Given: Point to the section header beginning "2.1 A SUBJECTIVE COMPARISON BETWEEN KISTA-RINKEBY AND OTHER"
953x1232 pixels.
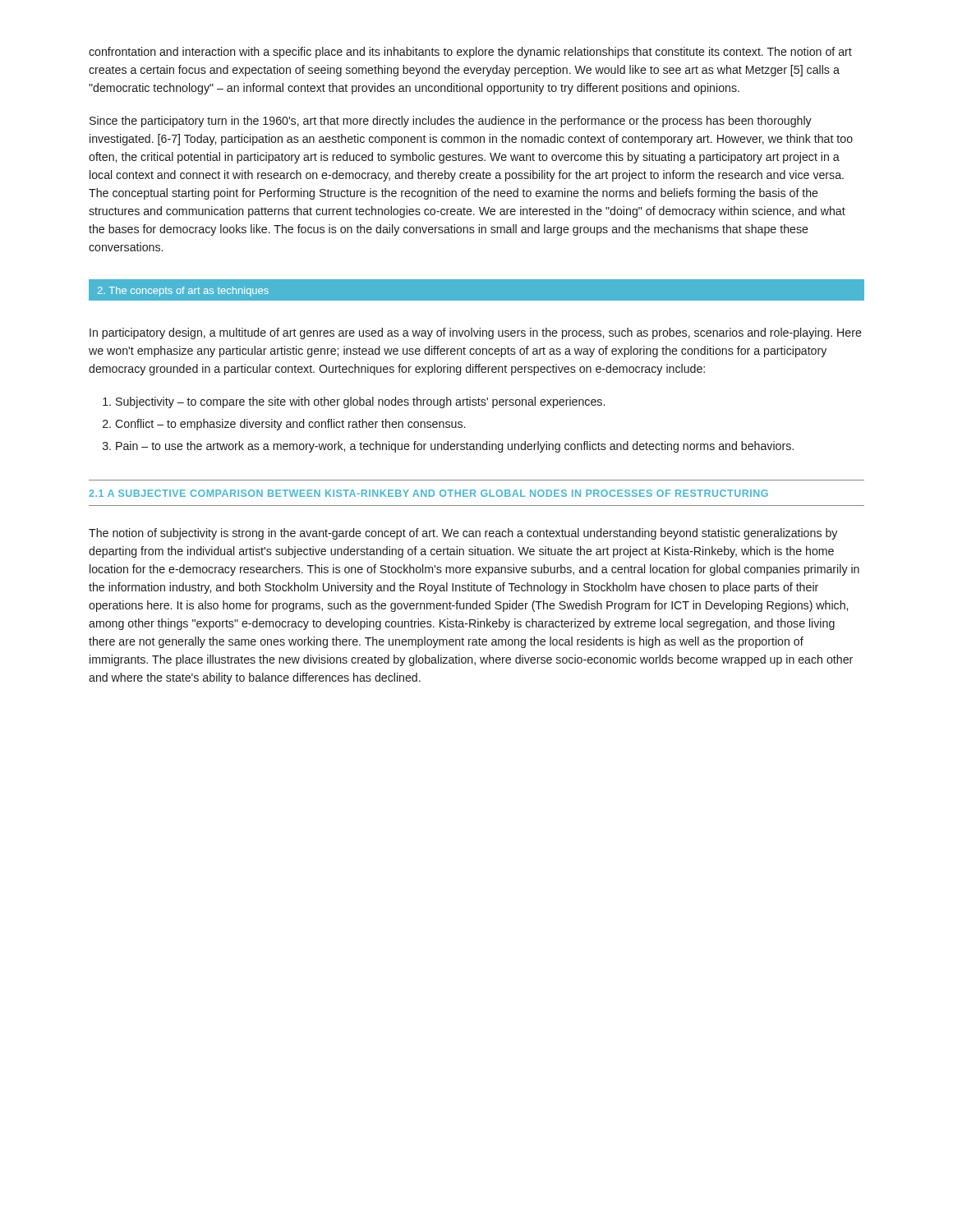Looking at the screenshot, I should [429, 494].
